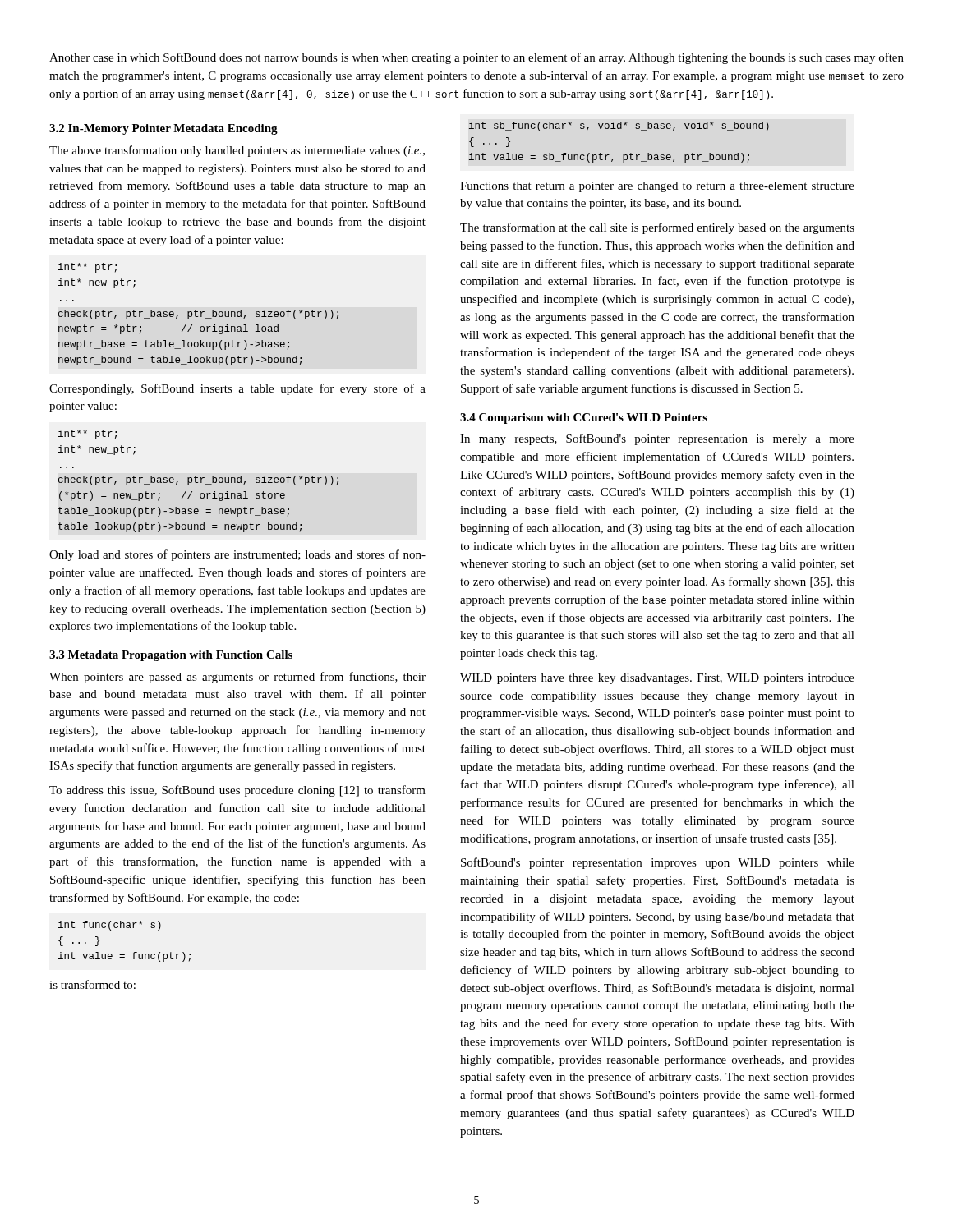Image resolution: width=953 pixels, height=1232 pixels.
Task: Select the text block starting "To address this issue, SoftBound uses procedure cloning"
Action: pos(237,844)
